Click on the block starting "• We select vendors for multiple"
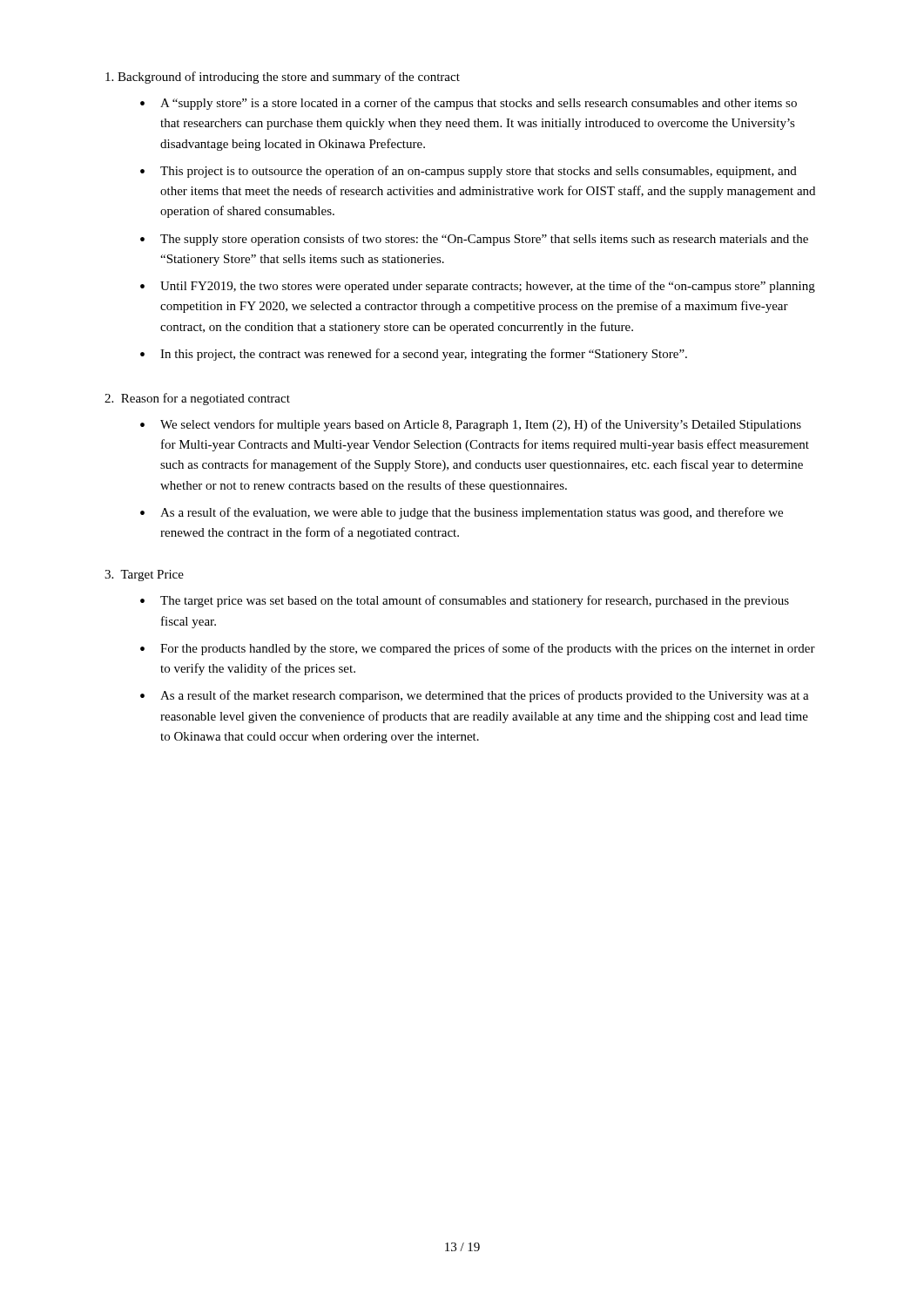924x1307 pixels. (x=479, y=455)
